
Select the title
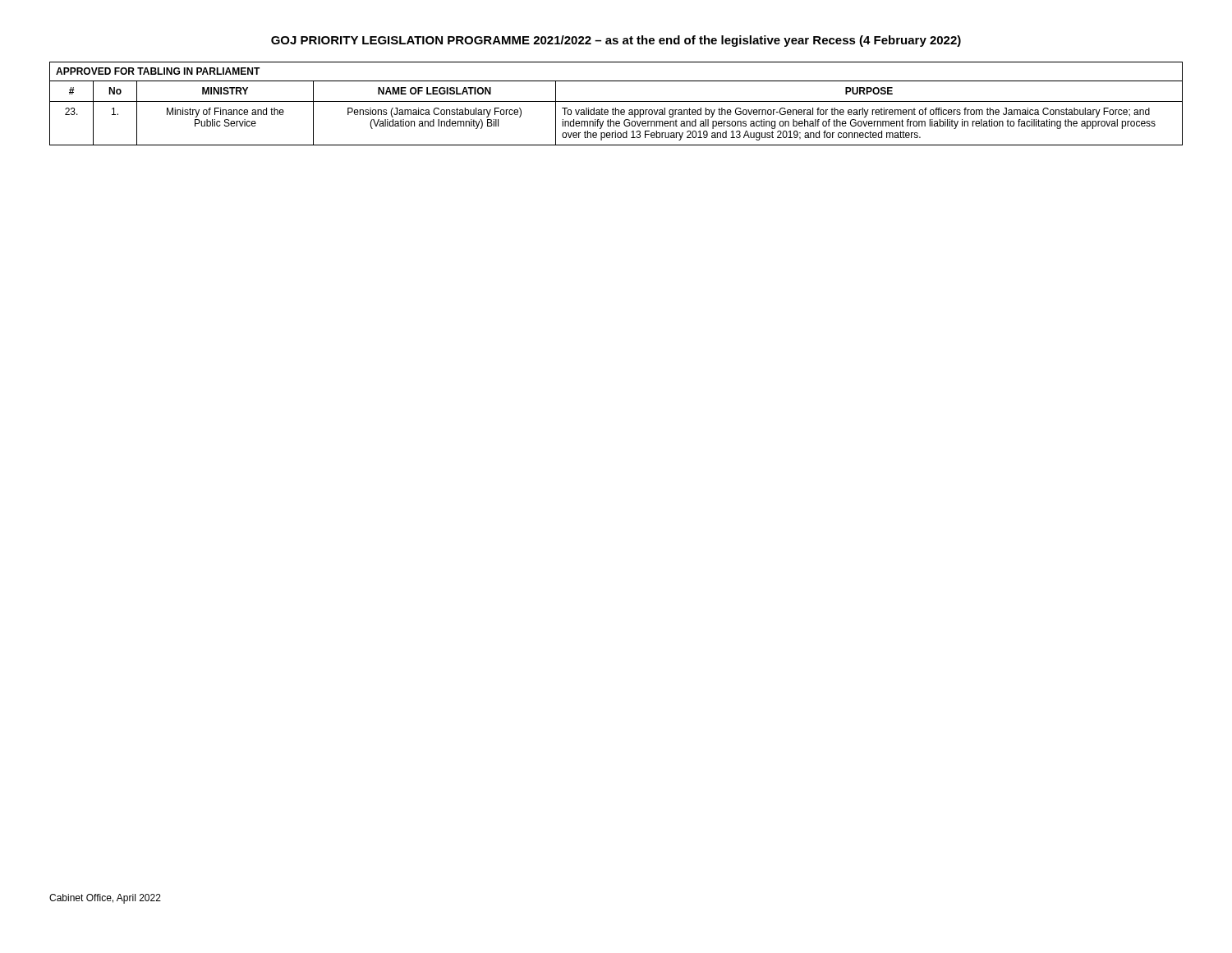pyautogui.click(x=616, y=40)
